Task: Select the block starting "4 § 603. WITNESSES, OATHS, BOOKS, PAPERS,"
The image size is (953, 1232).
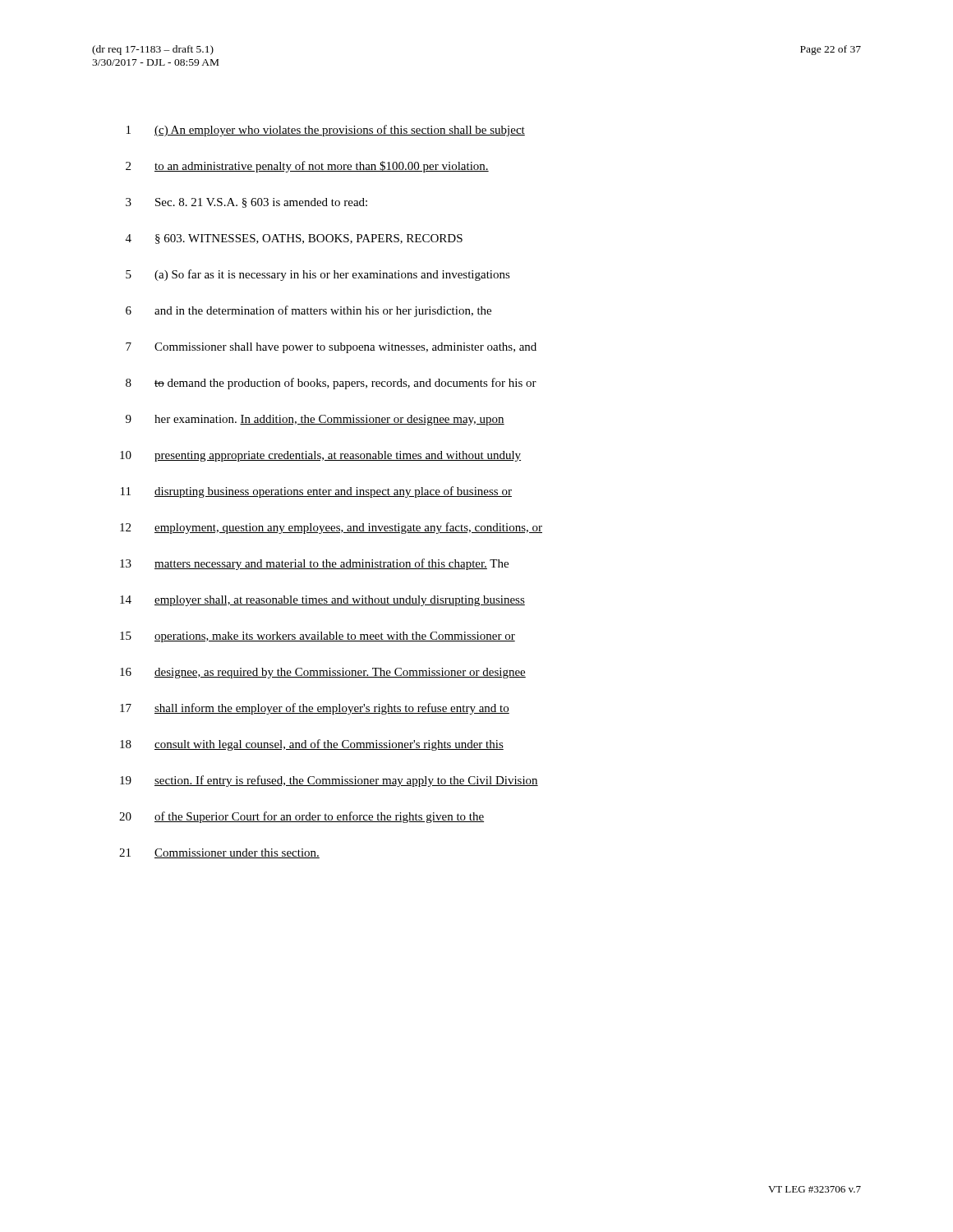Action: click(x=294, y=239)
